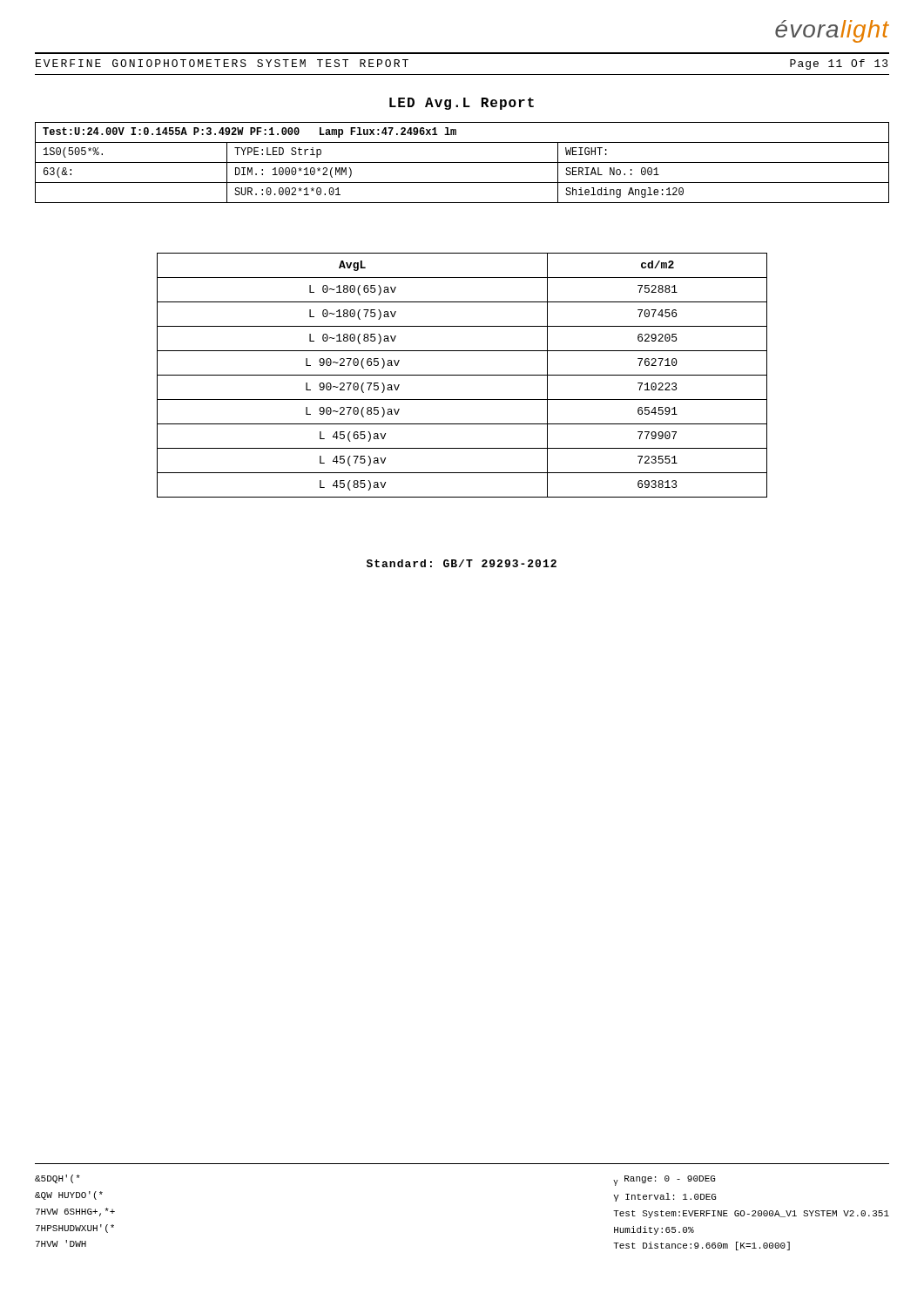
Task: Locate the table with the text "Shielding Angle:120"
Action: (462, 162)
